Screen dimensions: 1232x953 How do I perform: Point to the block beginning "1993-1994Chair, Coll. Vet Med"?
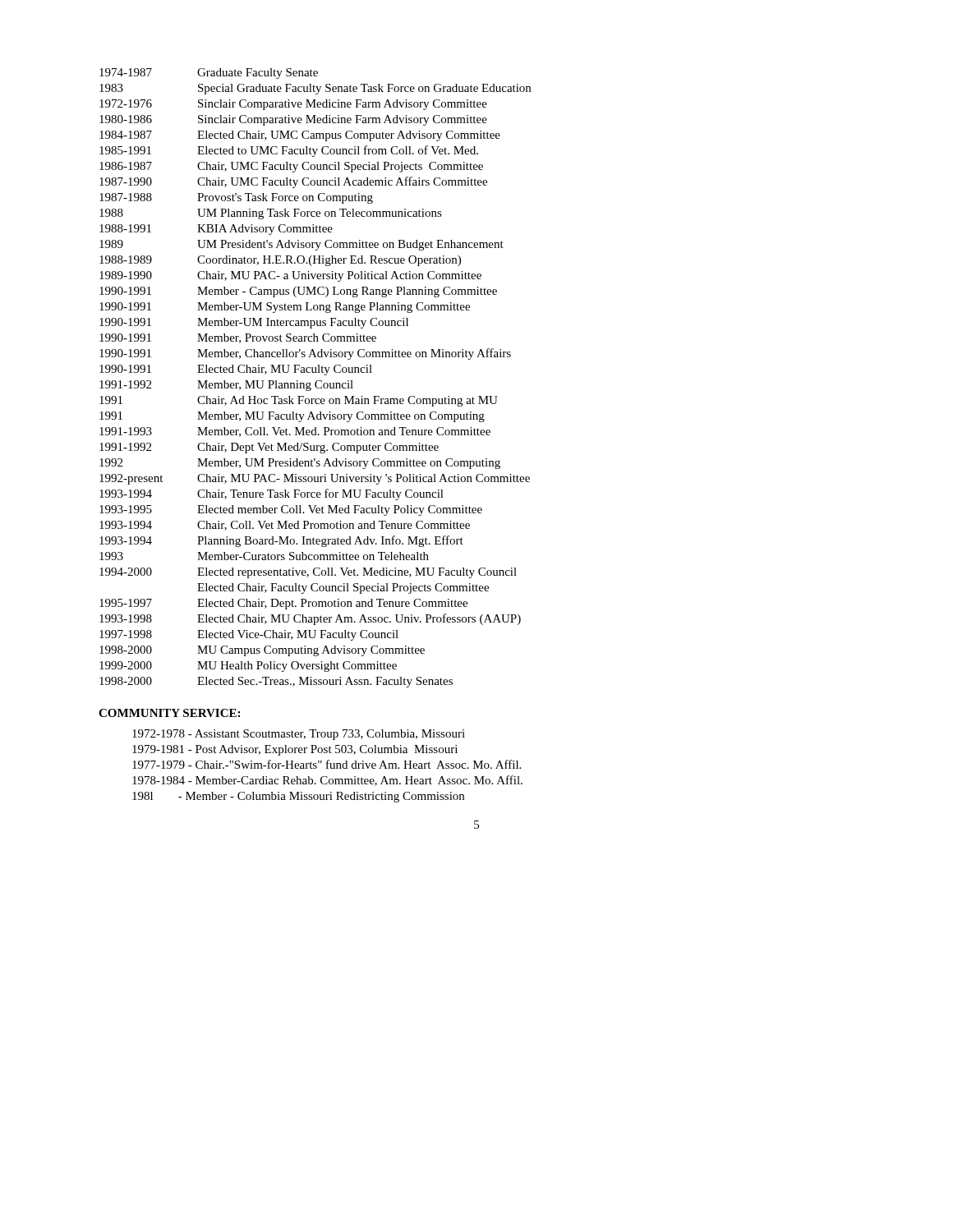click(476, 525)
